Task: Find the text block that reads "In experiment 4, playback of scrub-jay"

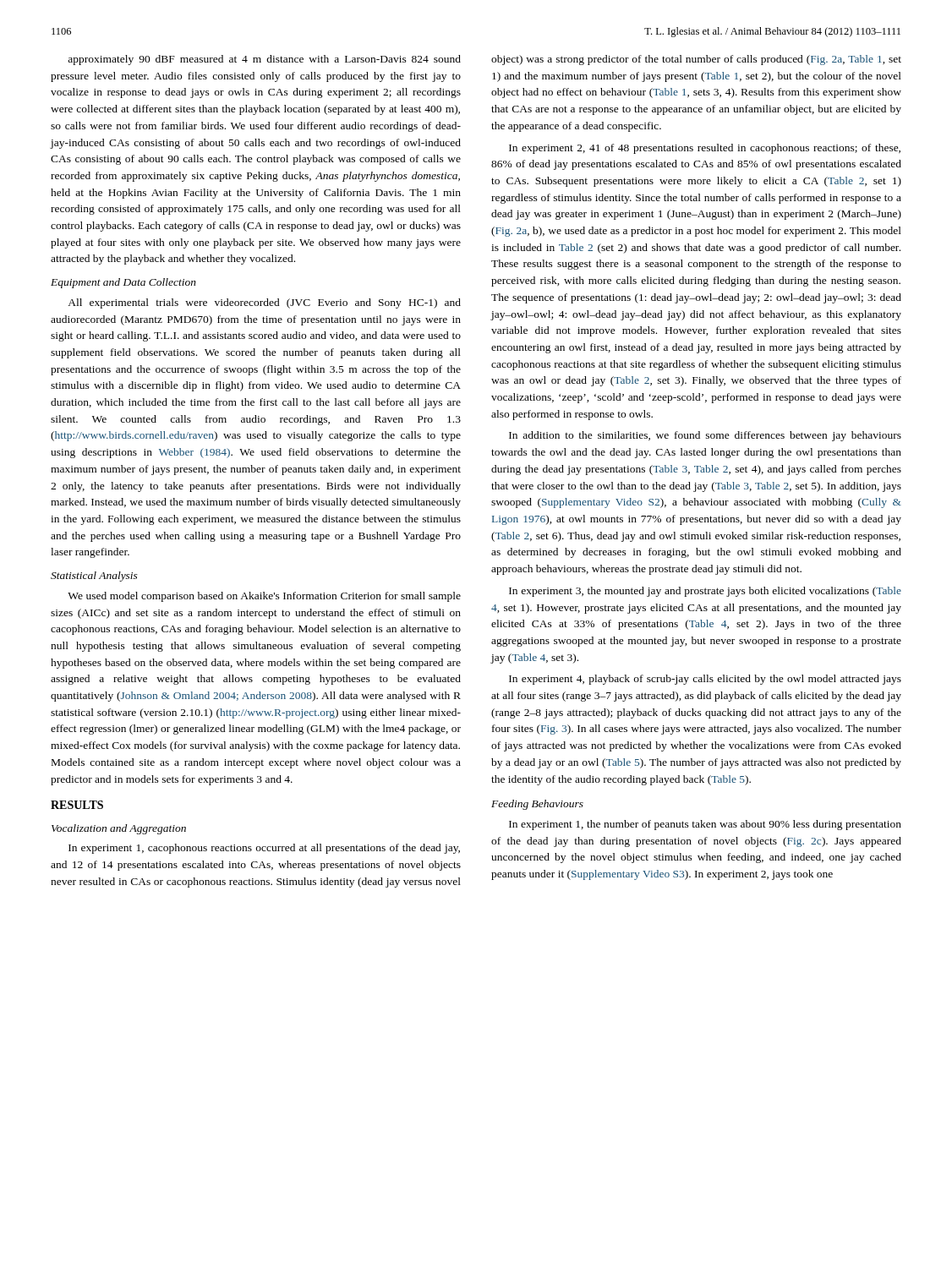Action: point(696,729)
